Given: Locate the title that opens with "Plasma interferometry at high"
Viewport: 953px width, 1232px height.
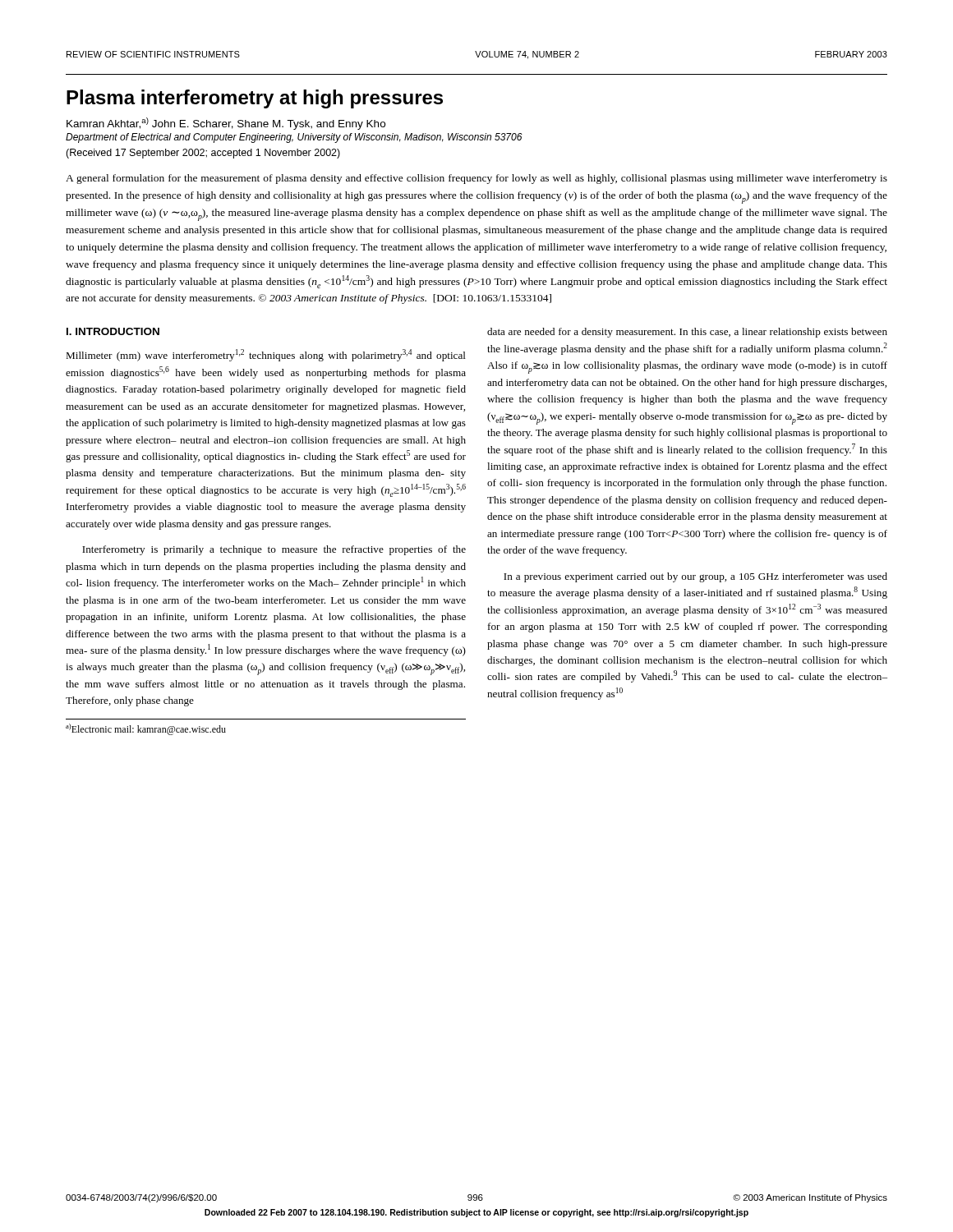Looking at the screenshot, I should pyautogui.click(x=255, y=99).
